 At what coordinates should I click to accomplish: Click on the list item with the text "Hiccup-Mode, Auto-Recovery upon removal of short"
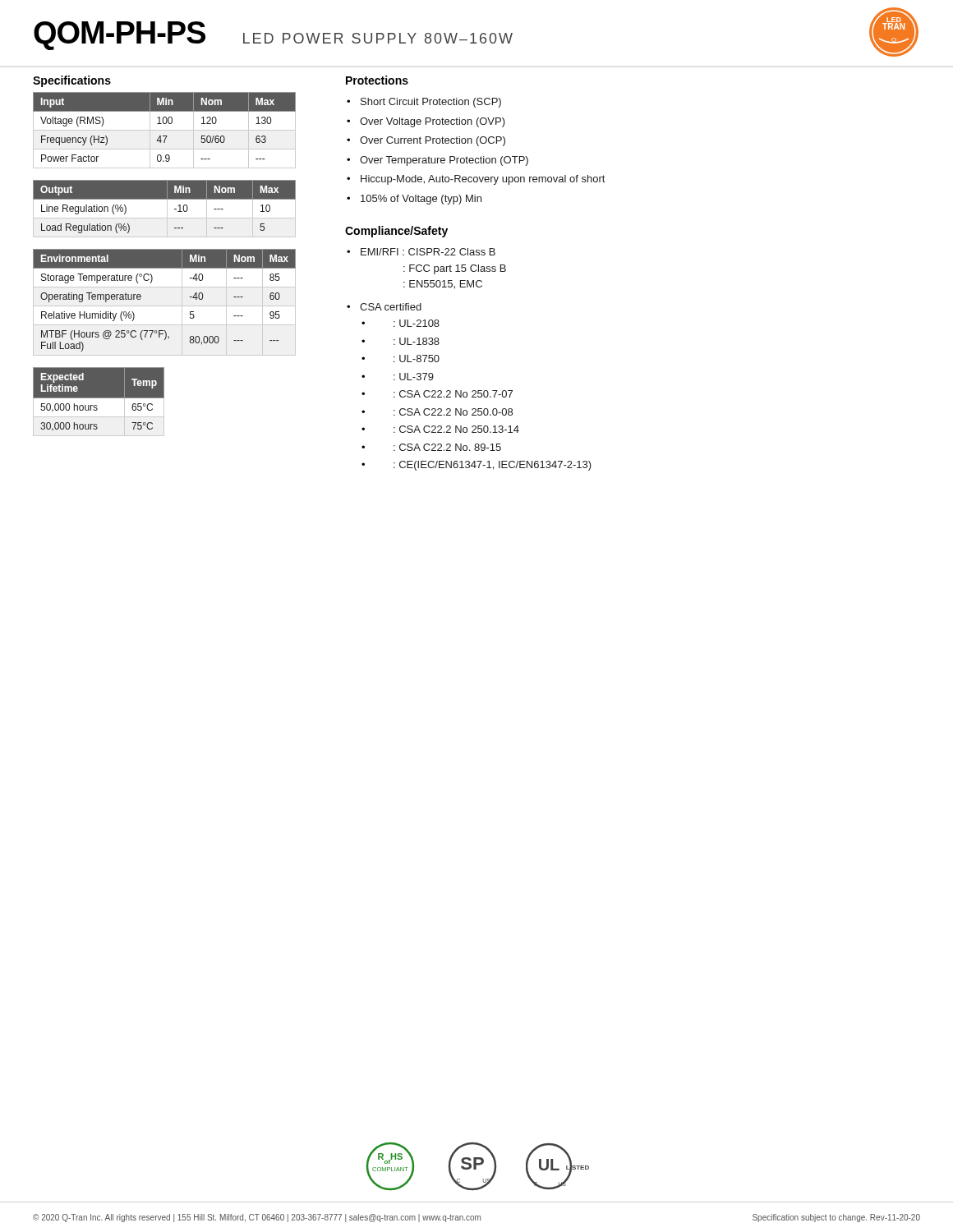click(482, 179)
